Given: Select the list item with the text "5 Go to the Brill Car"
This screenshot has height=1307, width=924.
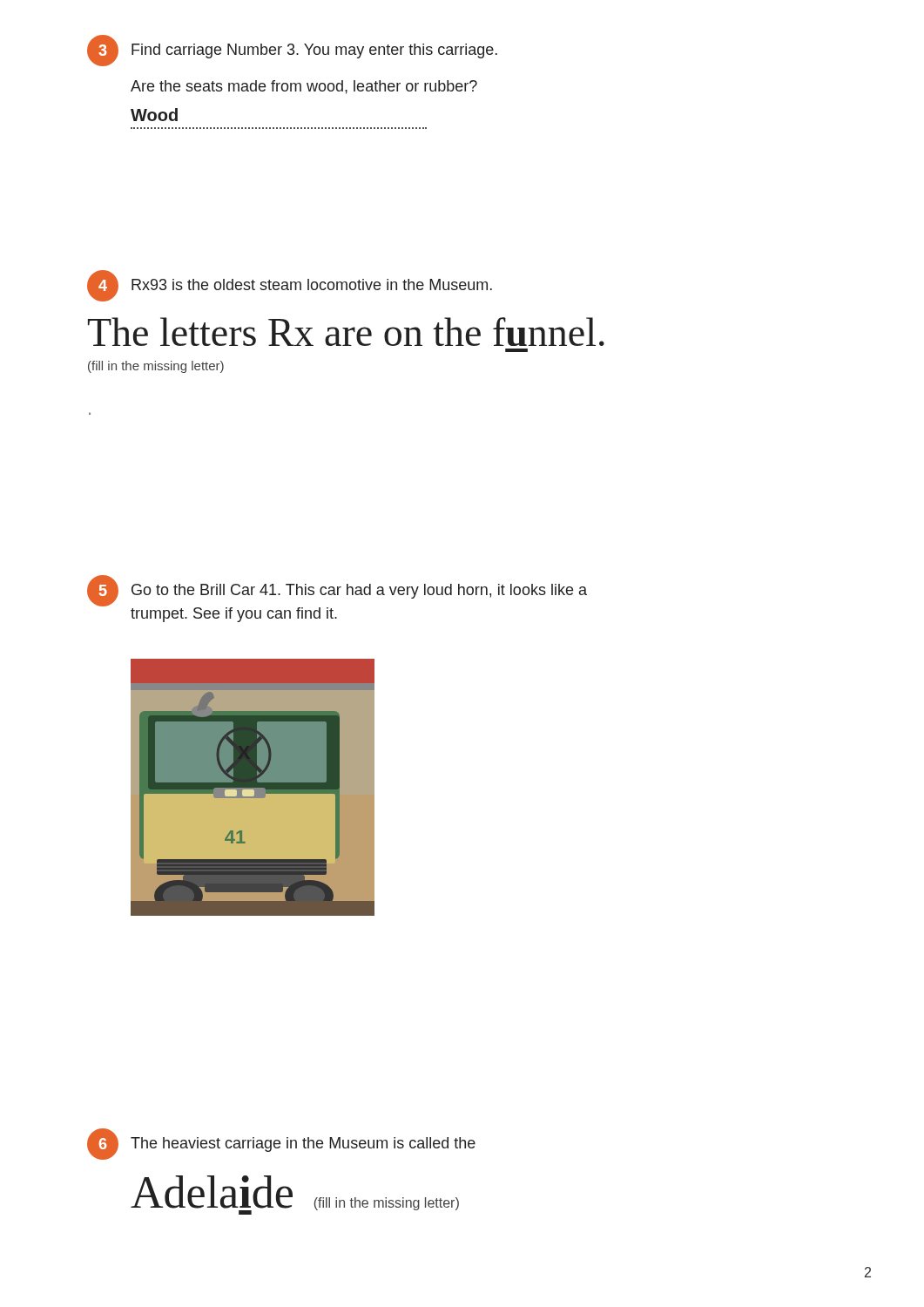Looking at the screenshot, I should (471, 600).
